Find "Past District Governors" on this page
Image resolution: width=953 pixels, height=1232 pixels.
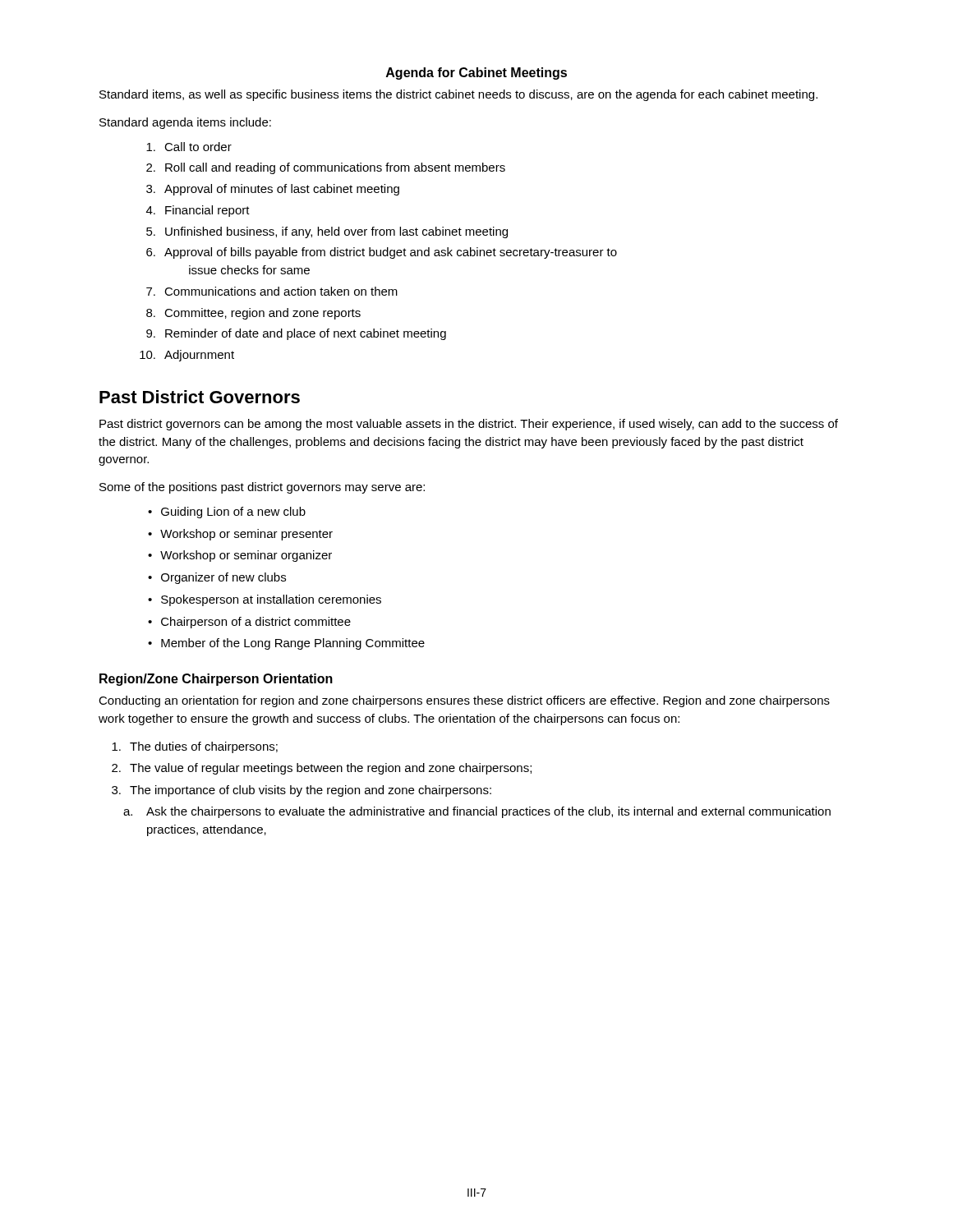coord(200,397)
